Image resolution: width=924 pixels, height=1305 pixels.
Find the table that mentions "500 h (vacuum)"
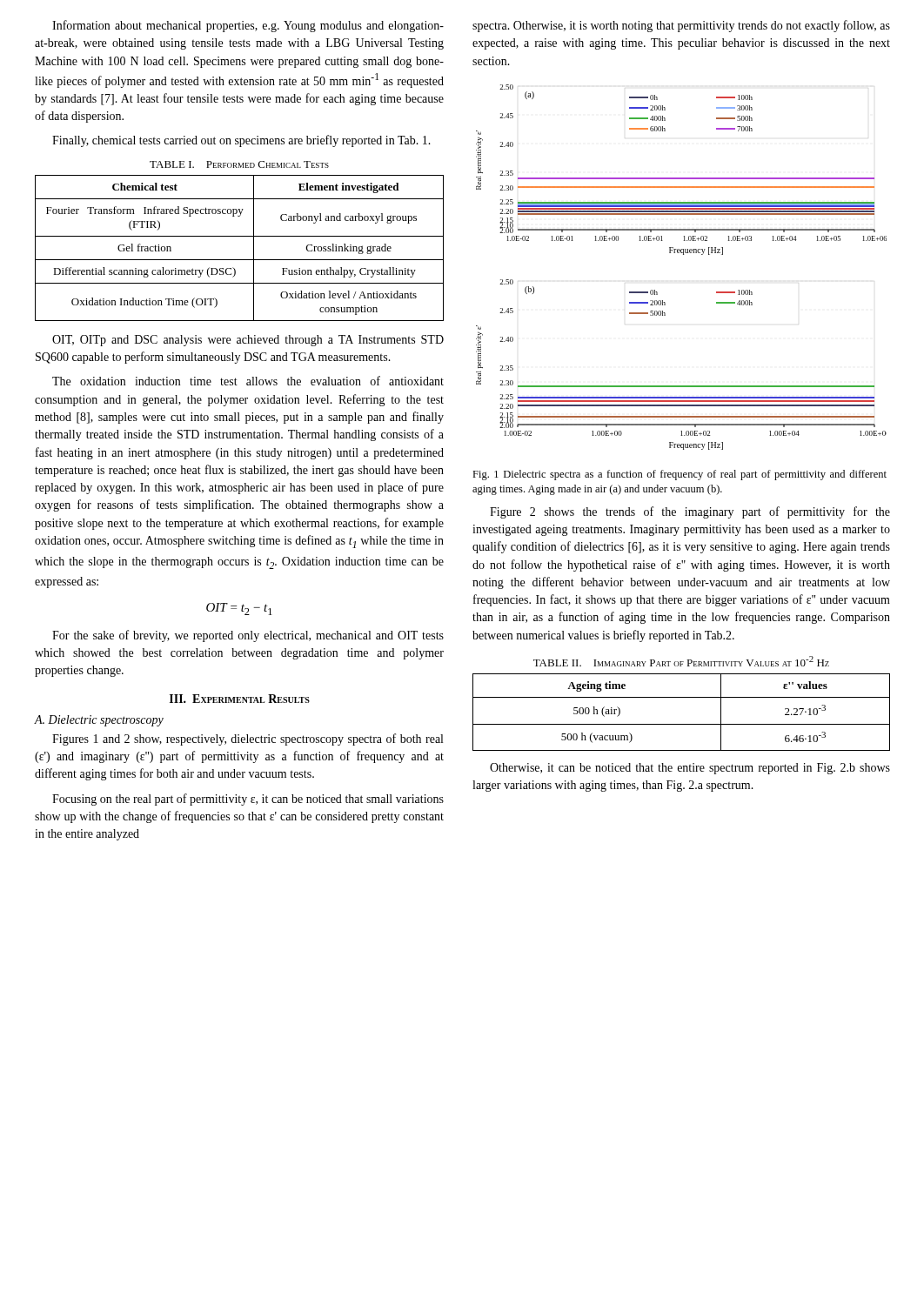pos(681,712)
